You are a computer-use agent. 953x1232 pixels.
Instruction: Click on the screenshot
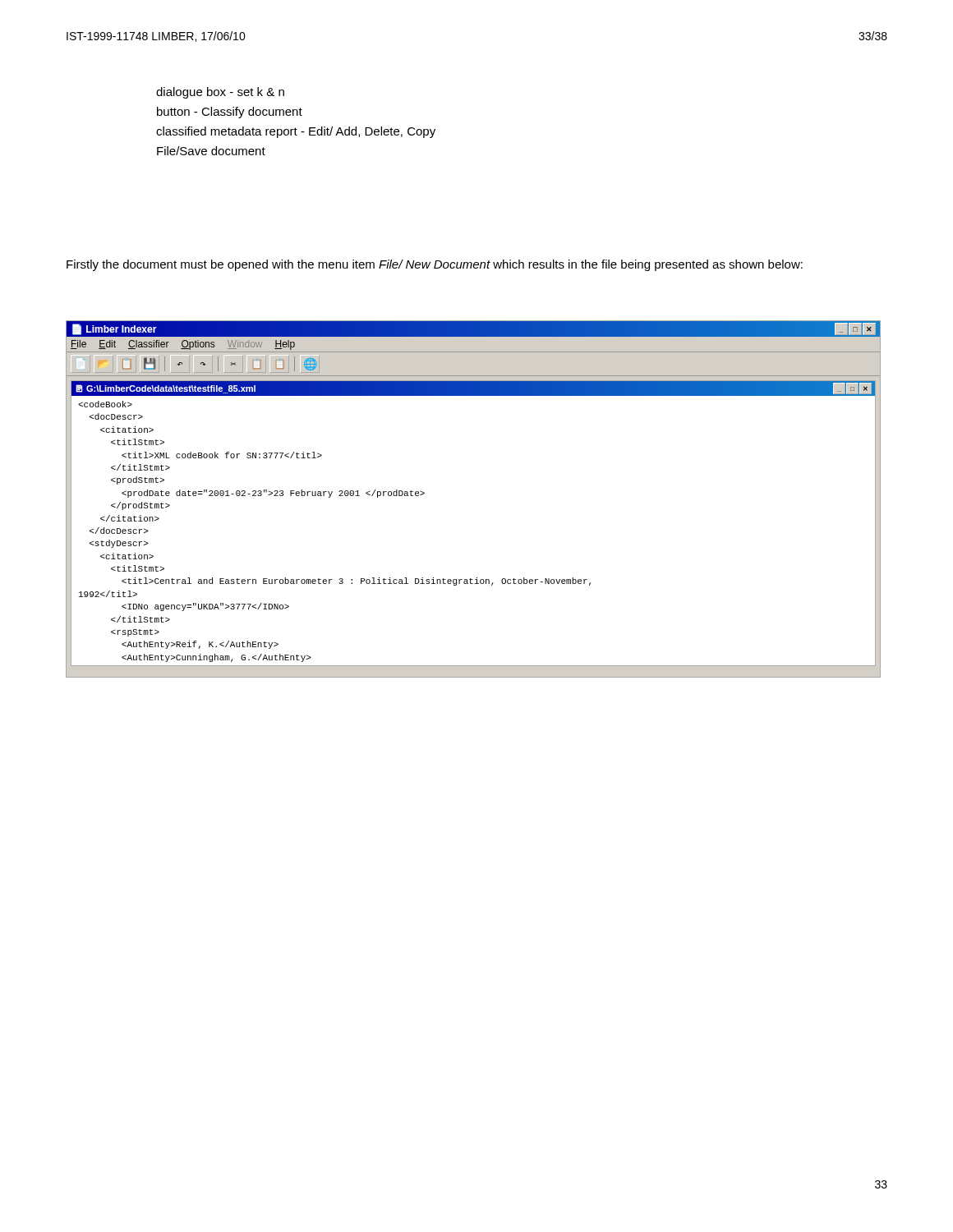pos(476,499)
